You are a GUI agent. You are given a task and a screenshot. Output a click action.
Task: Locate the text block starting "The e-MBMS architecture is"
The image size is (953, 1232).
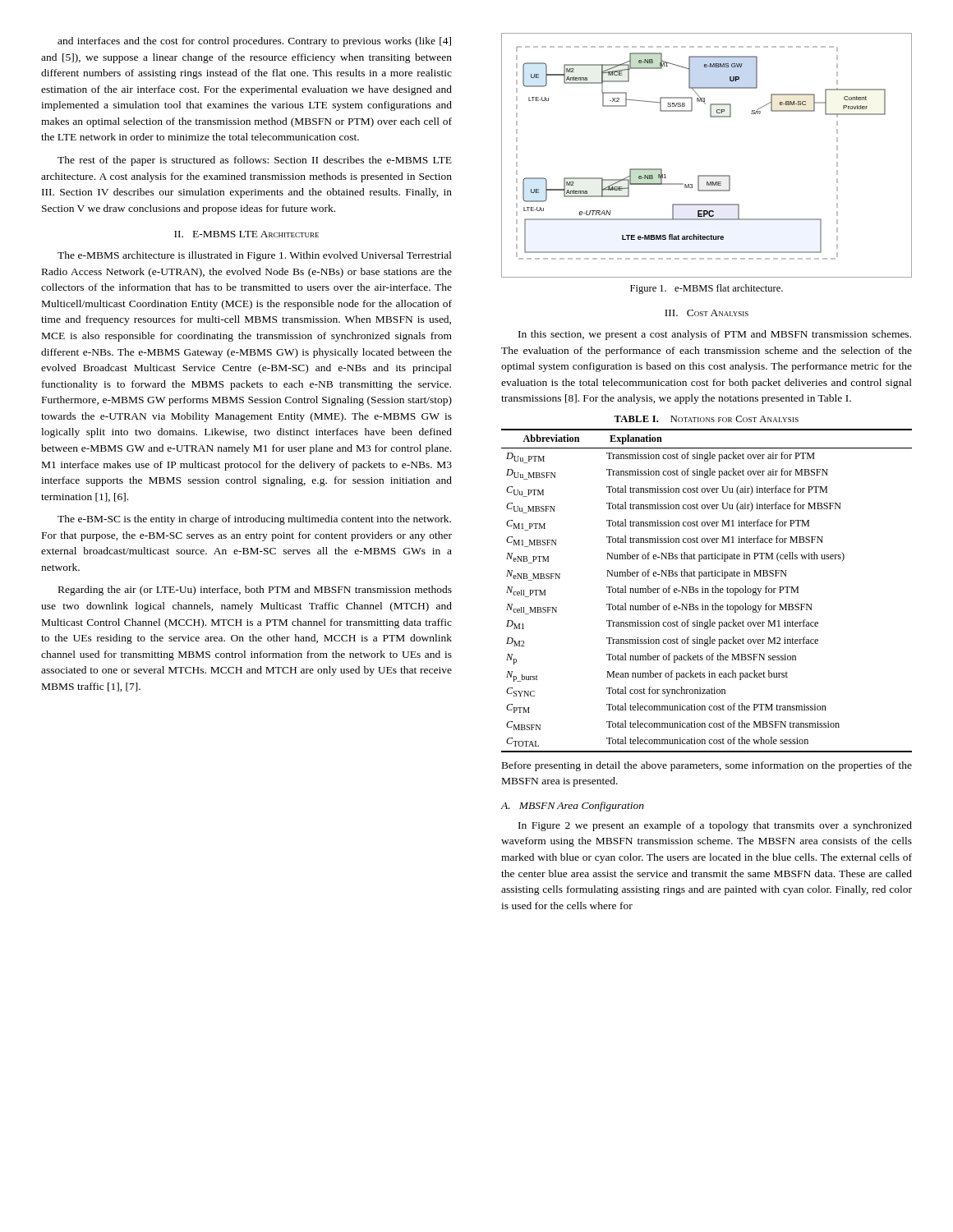tap(246, 376)
